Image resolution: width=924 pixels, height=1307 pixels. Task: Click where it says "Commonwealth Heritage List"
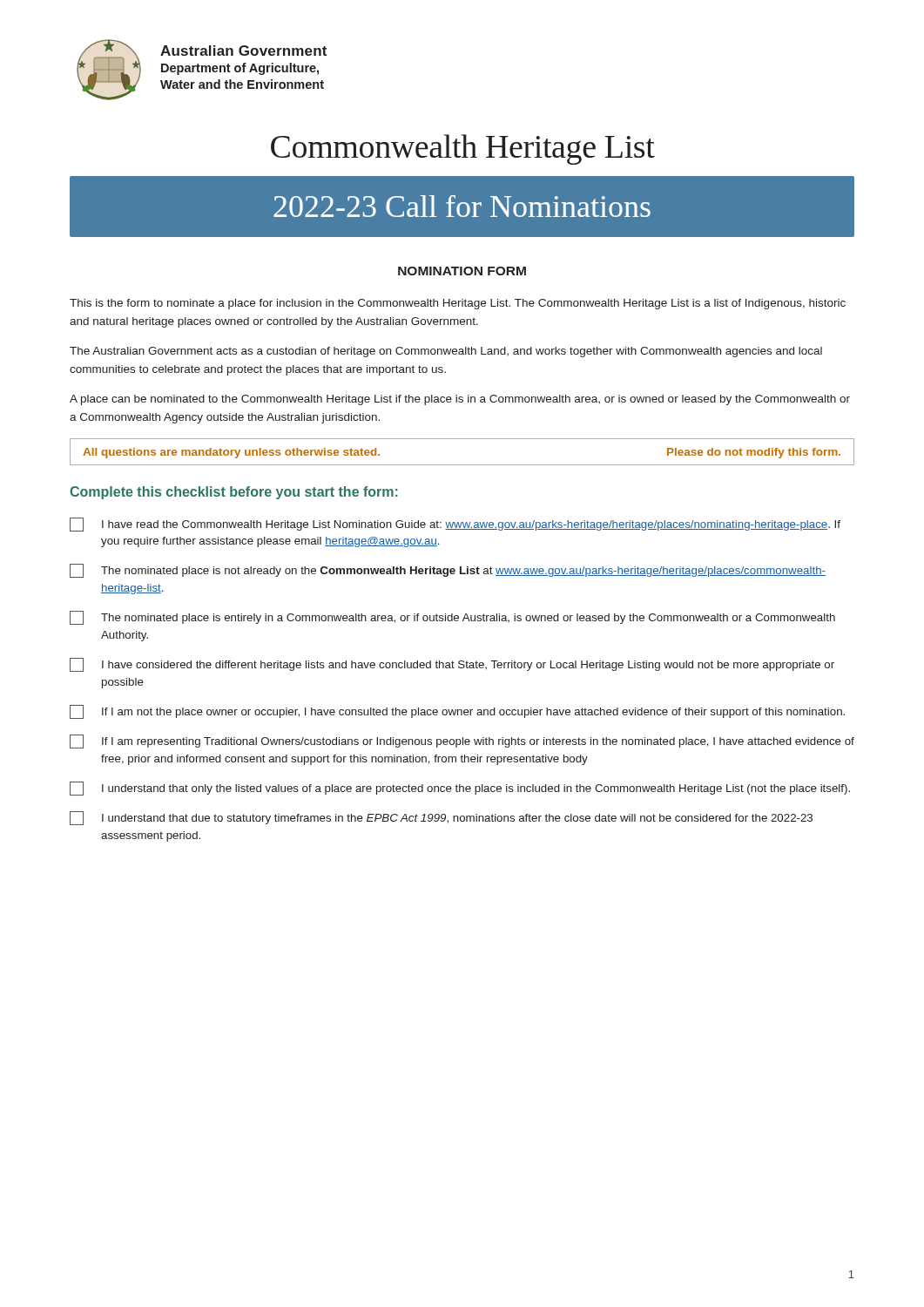tap(462, 146)
